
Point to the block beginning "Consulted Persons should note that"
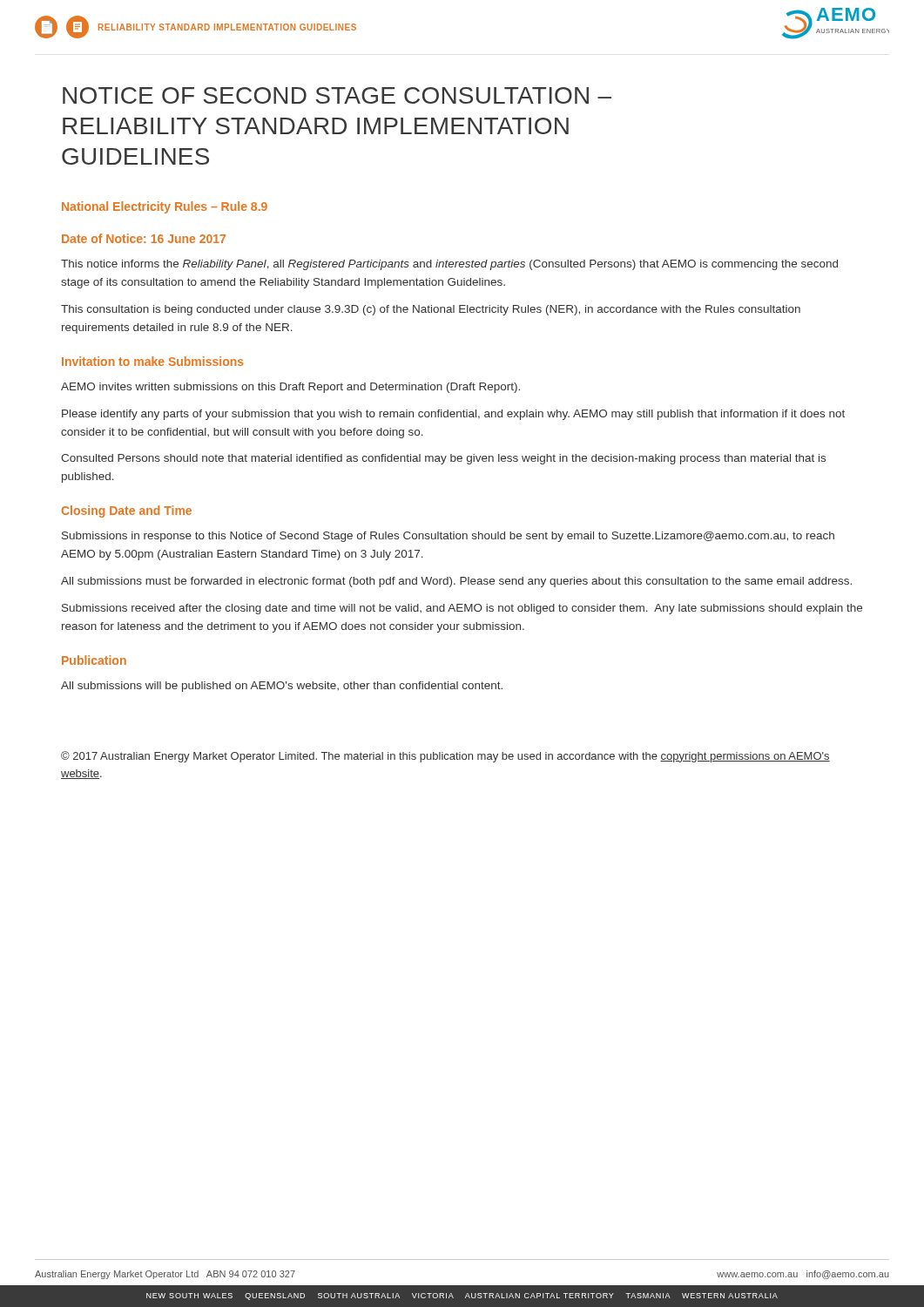pyautogui.click(x=444, y=467)
